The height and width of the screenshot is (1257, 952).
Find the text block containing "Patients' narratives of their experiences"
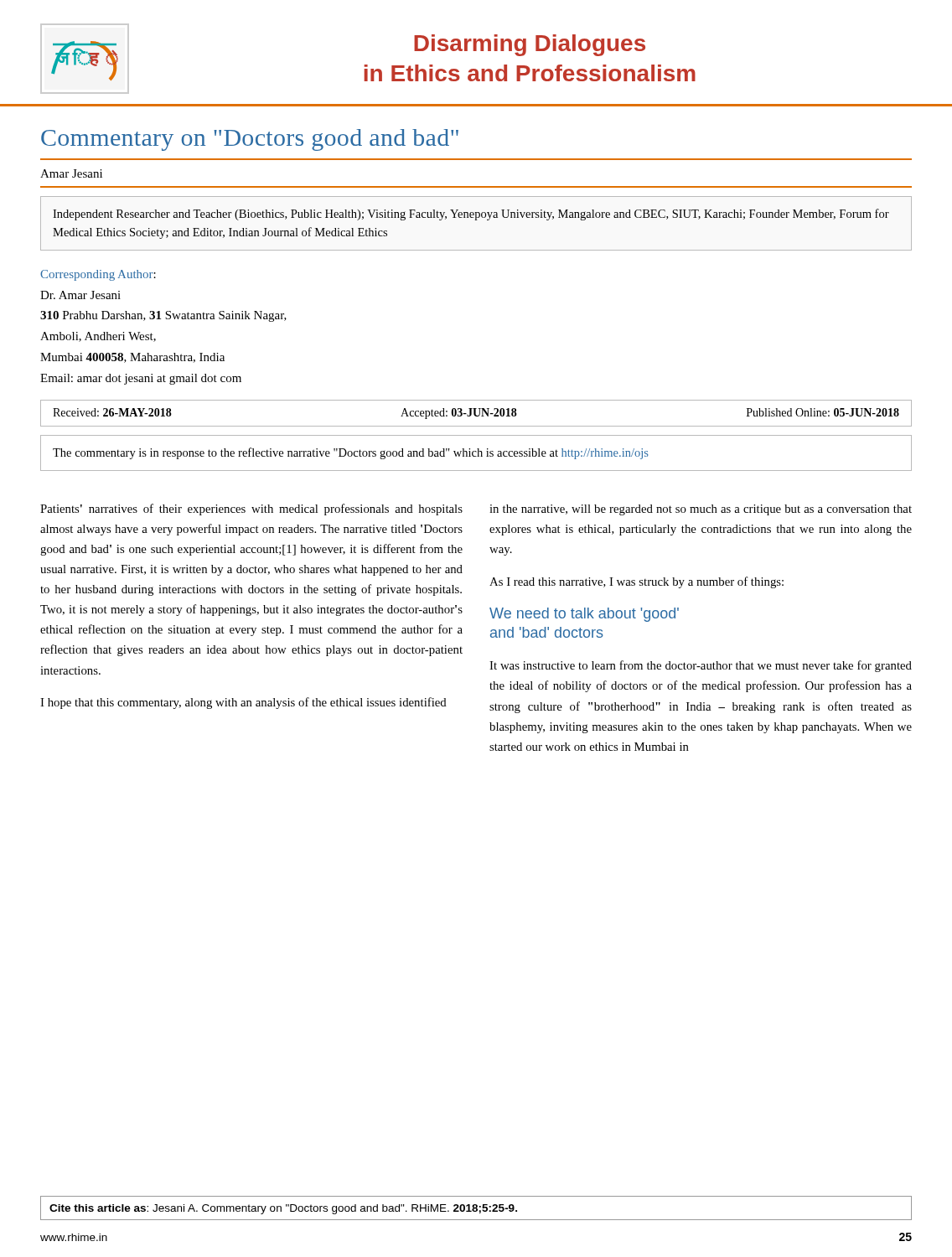coord(251,606)
